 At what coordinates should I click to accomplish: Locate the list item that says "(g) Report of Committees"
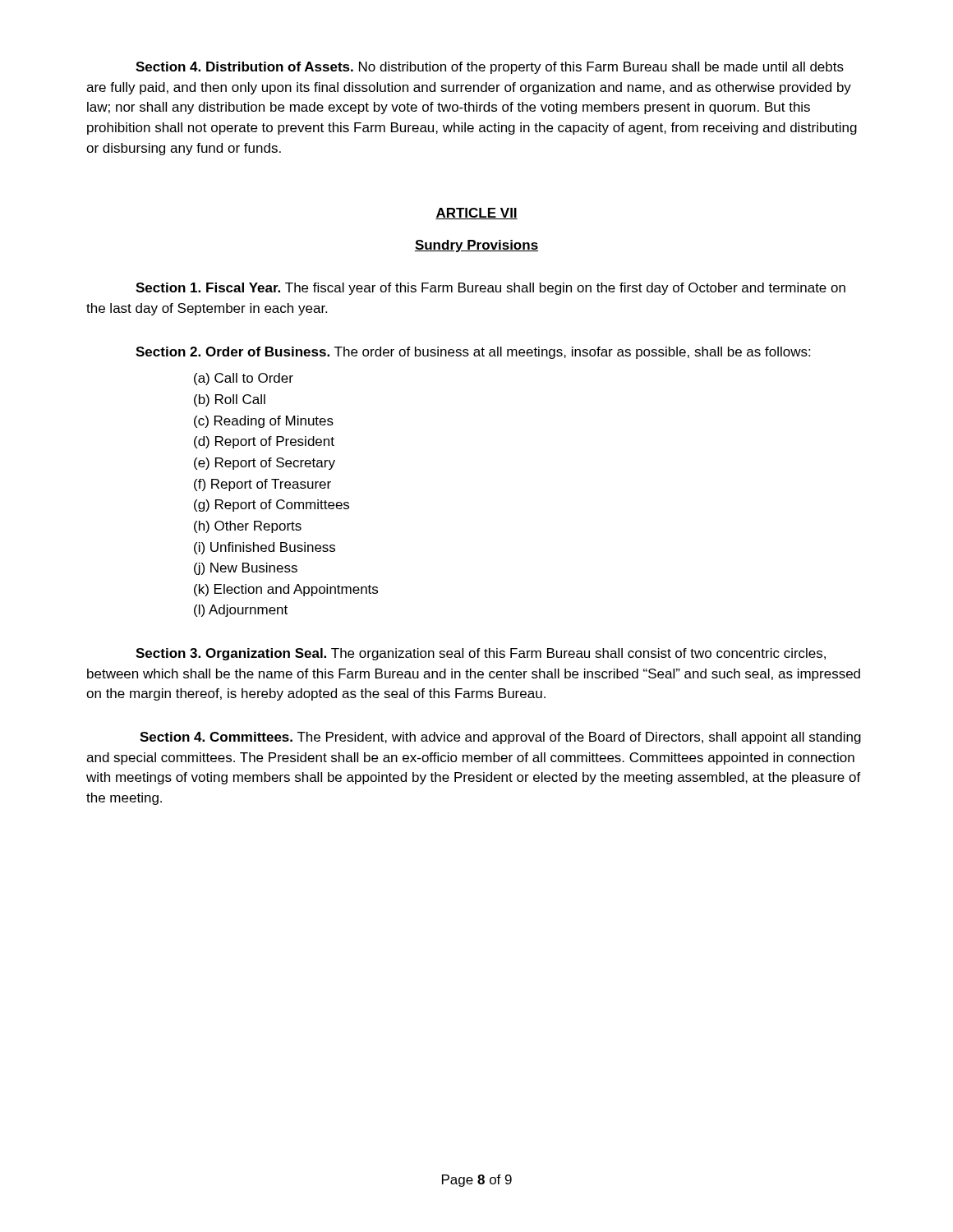(271, 505)
